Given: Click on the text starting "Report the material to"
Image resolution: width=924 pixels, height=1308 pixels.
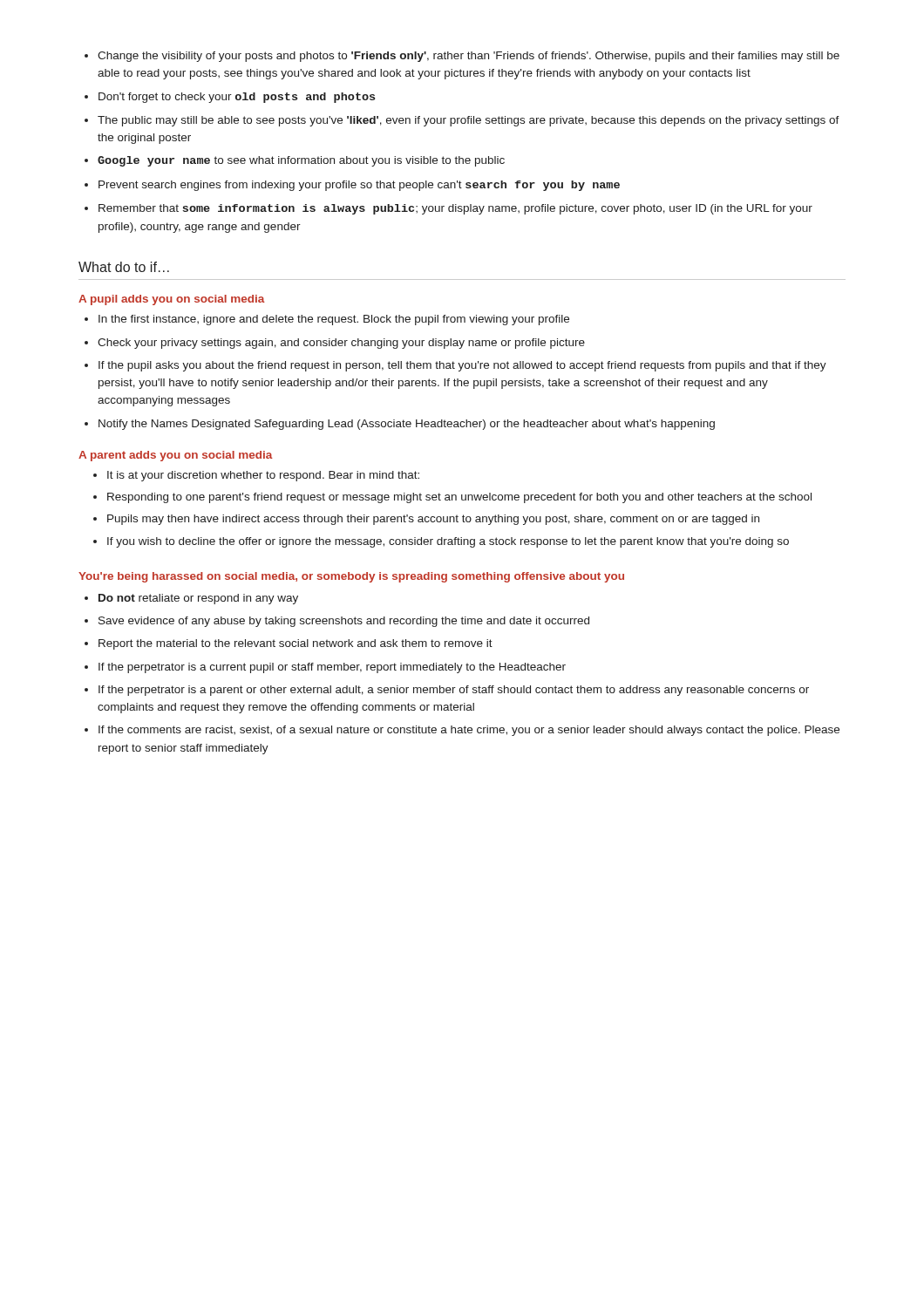Looking at the screenshot, I should click(x=462, y=644).
